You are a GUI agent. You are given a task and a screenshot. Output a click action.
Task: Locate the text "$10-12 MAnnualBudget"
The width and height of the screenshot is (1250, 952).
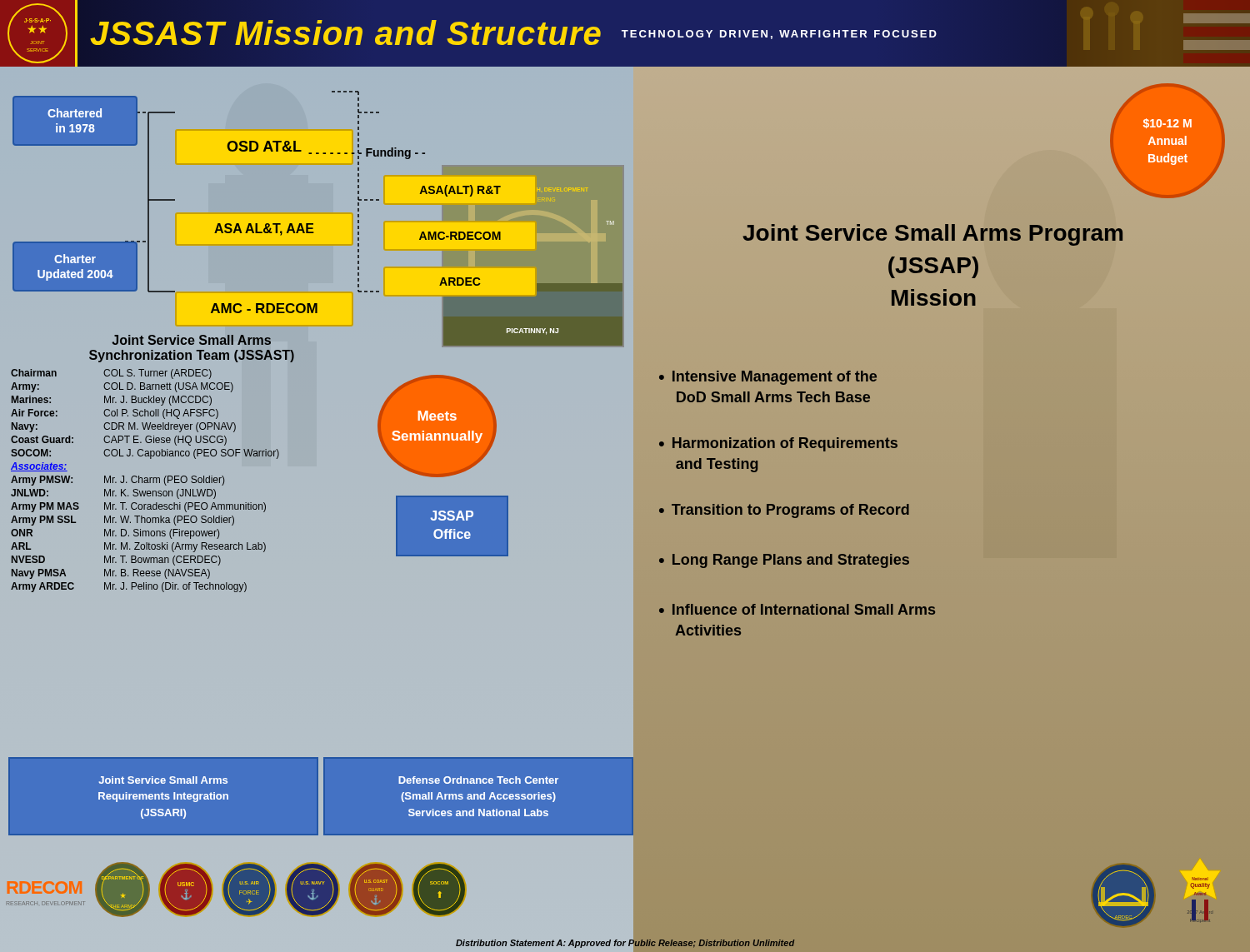point(1168,141)
